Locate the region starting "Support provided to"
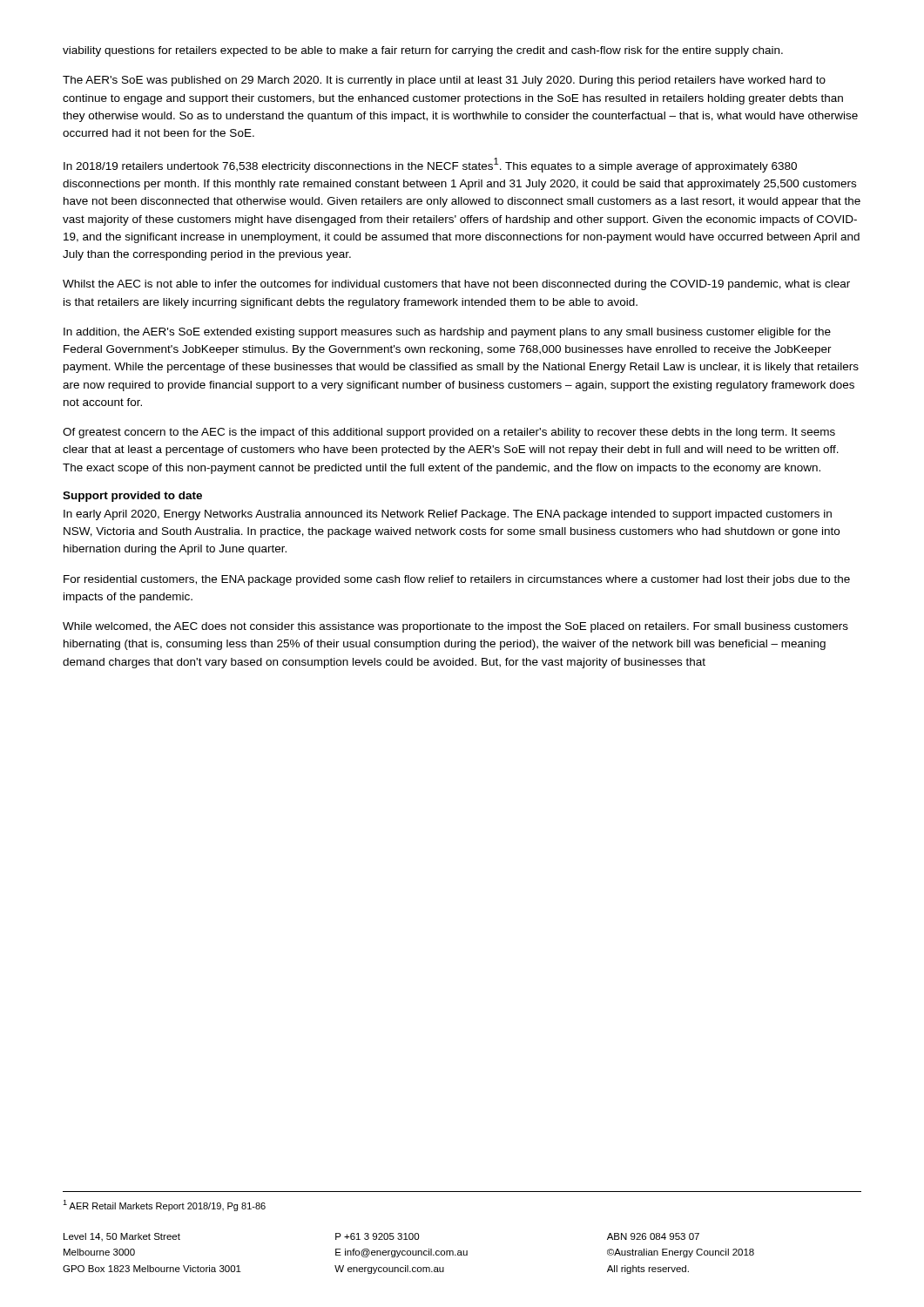The height and width of the screenshot is (1307, 924). [133, 495]
